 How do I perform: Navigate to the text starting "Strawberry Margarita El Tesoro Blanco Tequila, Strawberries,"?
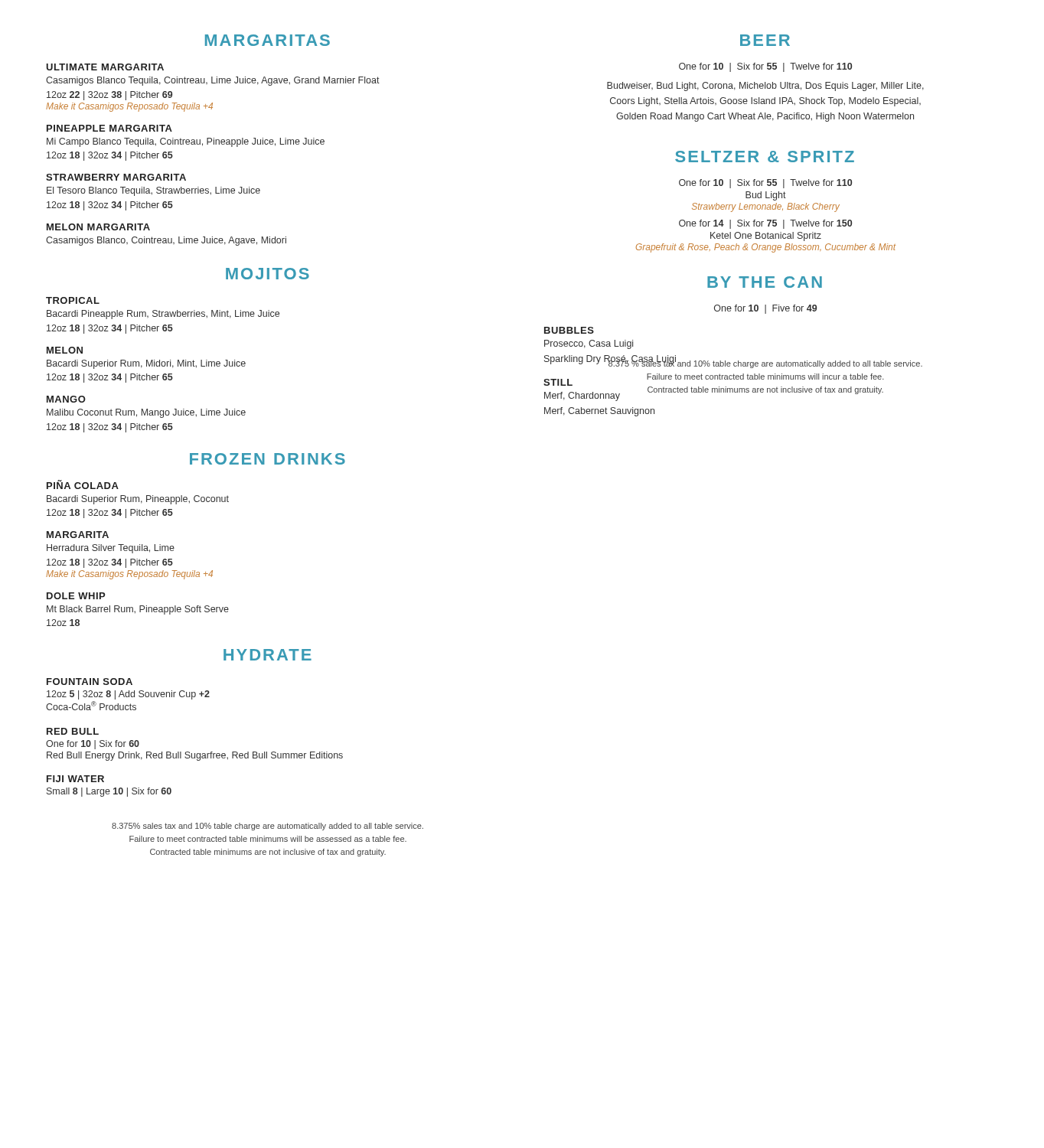coord(268,191)
